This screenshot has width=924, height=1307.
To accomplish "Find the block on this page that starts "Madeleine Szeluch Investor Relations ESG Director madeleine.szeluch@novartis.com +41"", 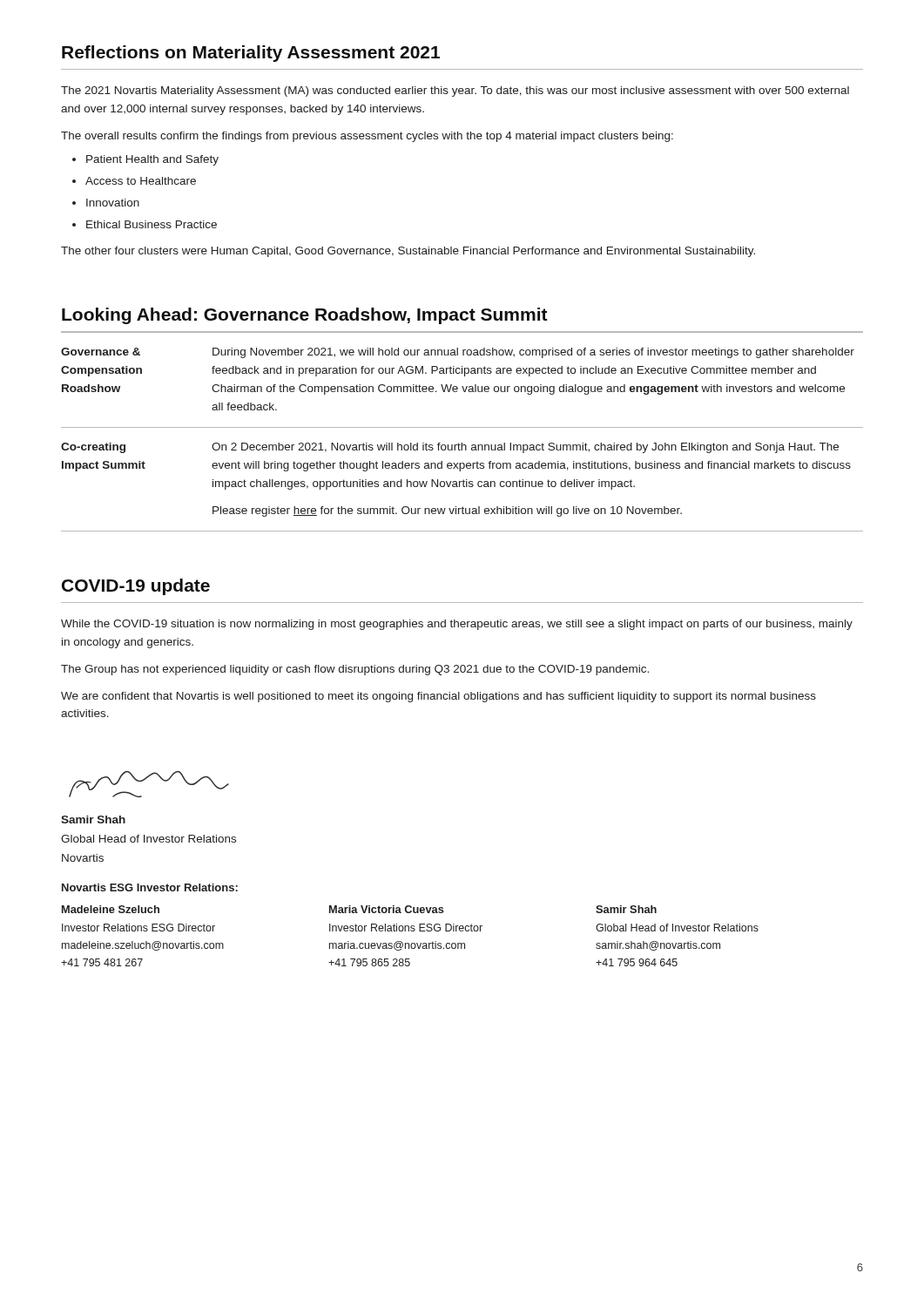I will coord(142,936).
